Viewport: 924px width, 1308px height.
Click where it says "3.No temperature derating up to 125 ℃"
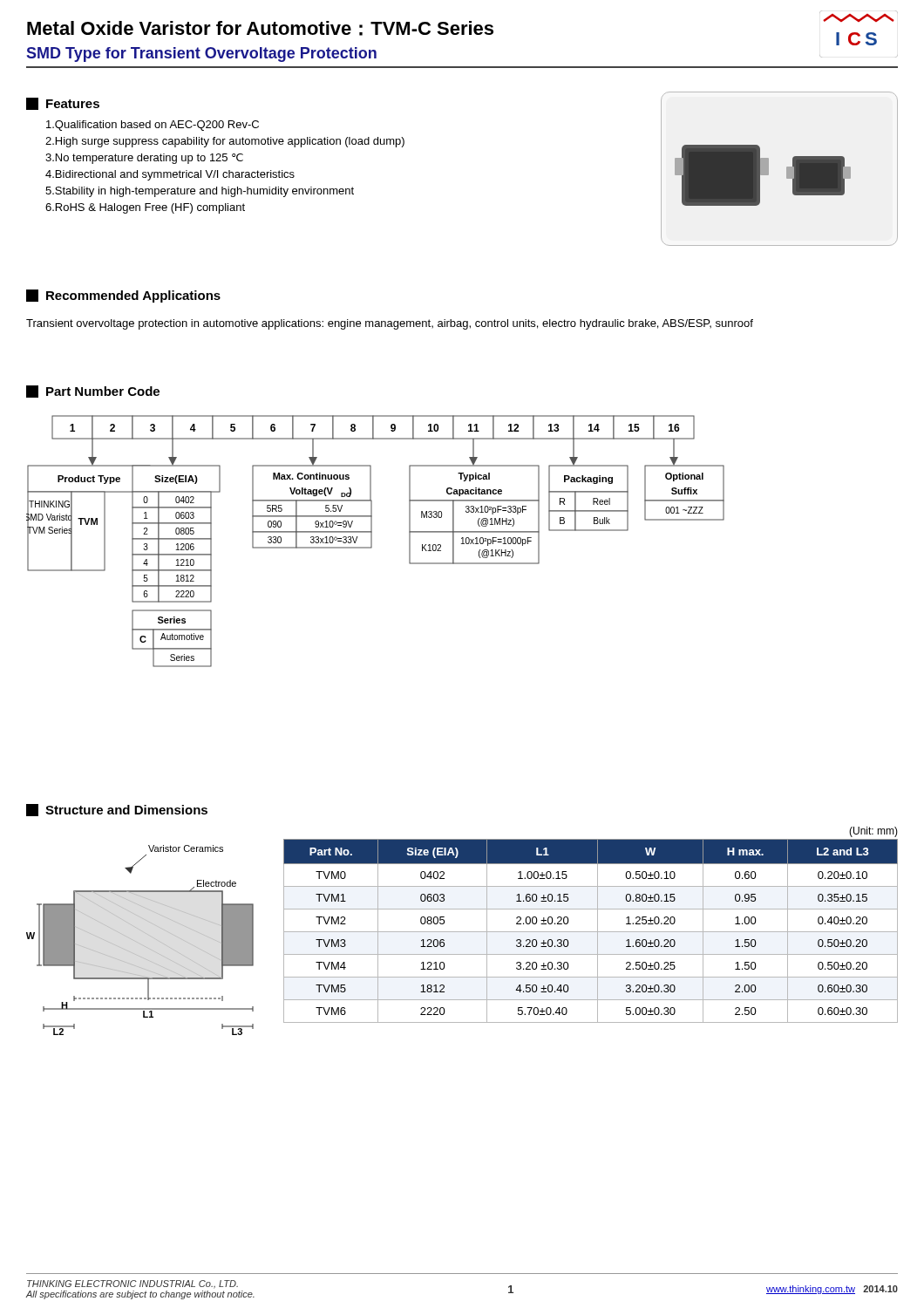[x=145, y=157]
